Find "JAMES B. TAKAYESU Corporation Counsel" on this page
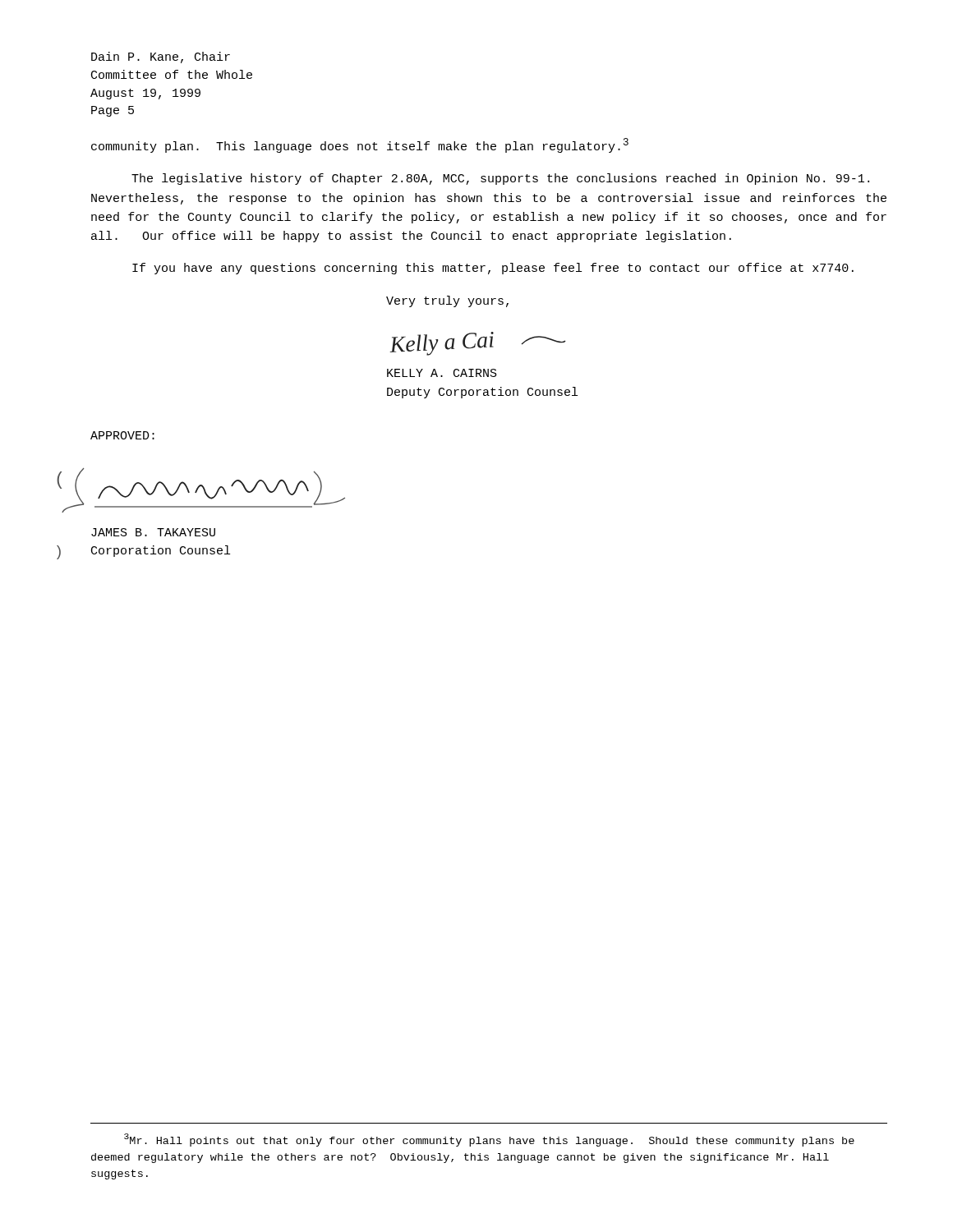Viewport: 953px width, 1232px height. [161, 542]
